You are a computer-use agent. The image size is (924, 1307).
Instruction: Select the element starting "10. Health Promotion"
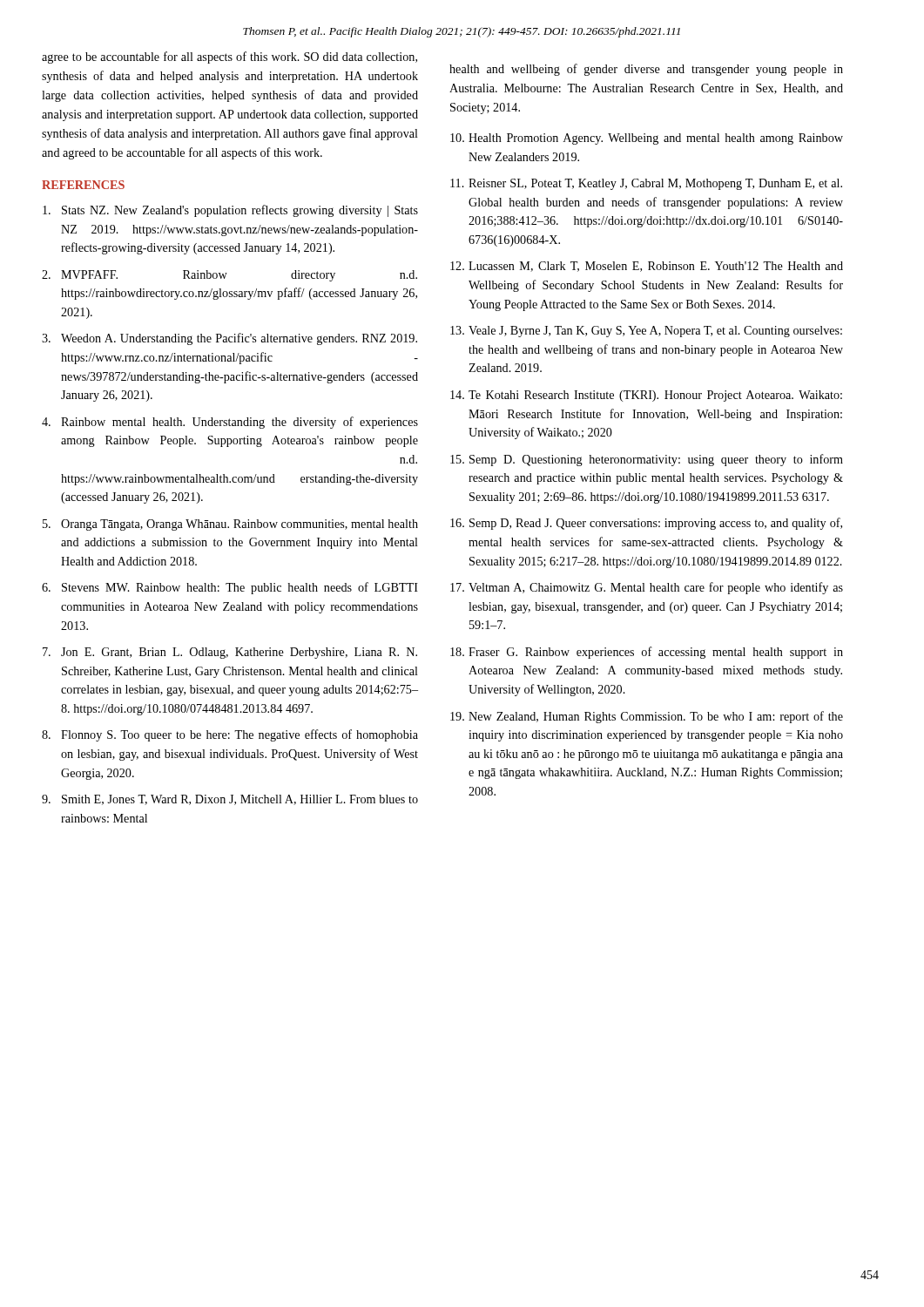tap(646, 148)
